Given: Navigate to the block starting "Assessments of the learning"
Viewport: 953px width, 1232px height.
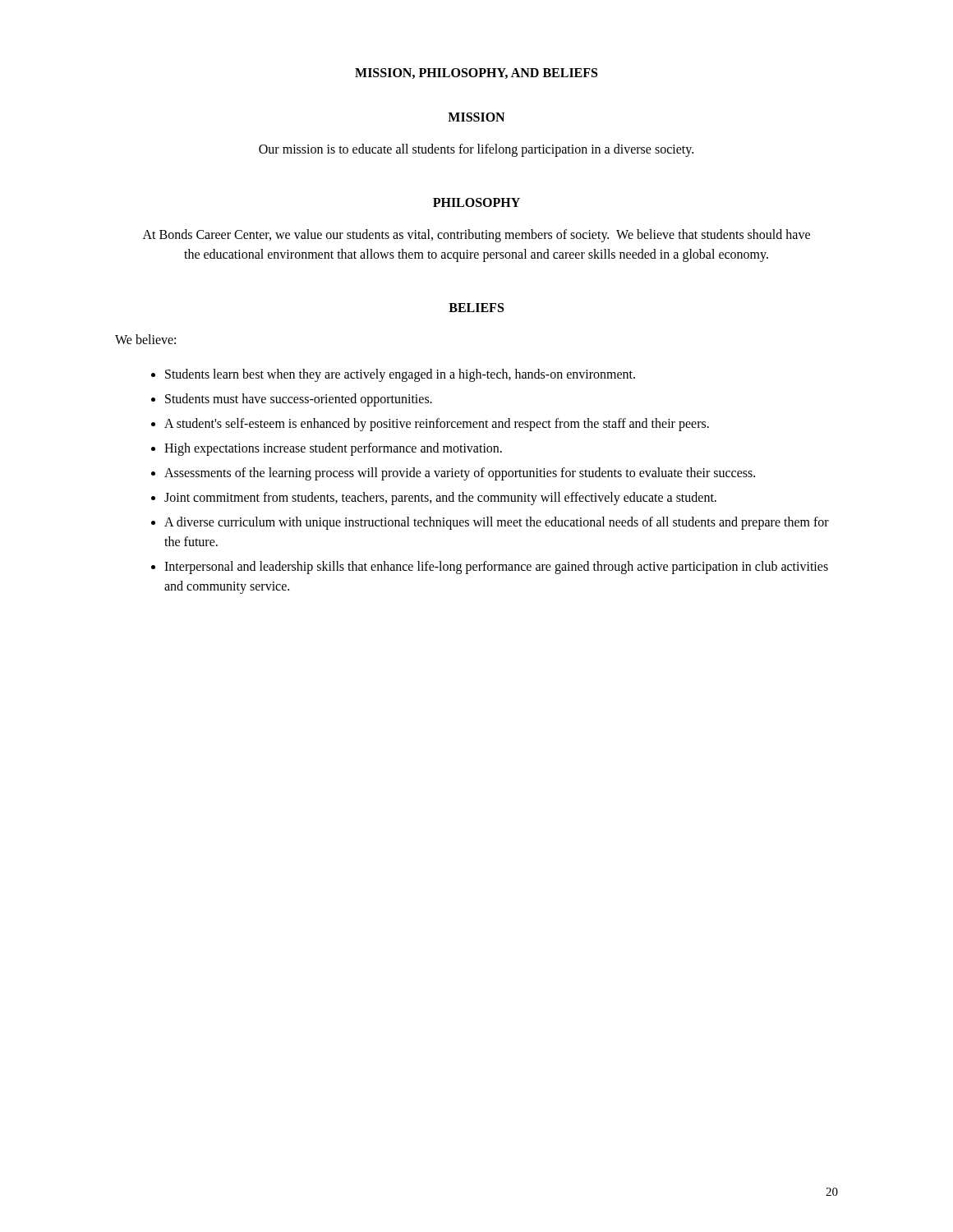Looking at the screenshot, I should (x=460, y=473).
